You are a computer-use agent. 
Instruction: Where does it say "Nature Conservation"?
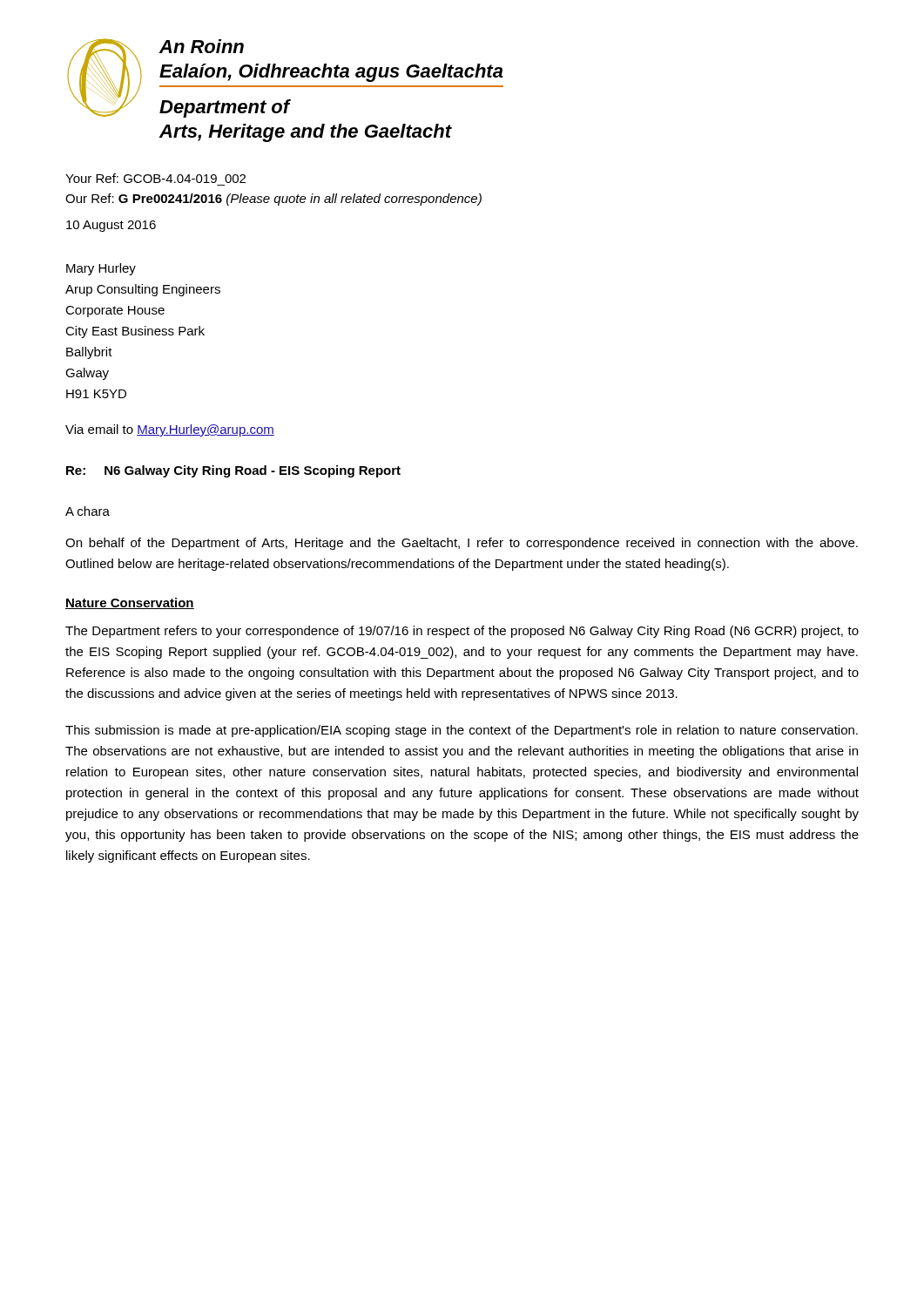pos(130,603)
